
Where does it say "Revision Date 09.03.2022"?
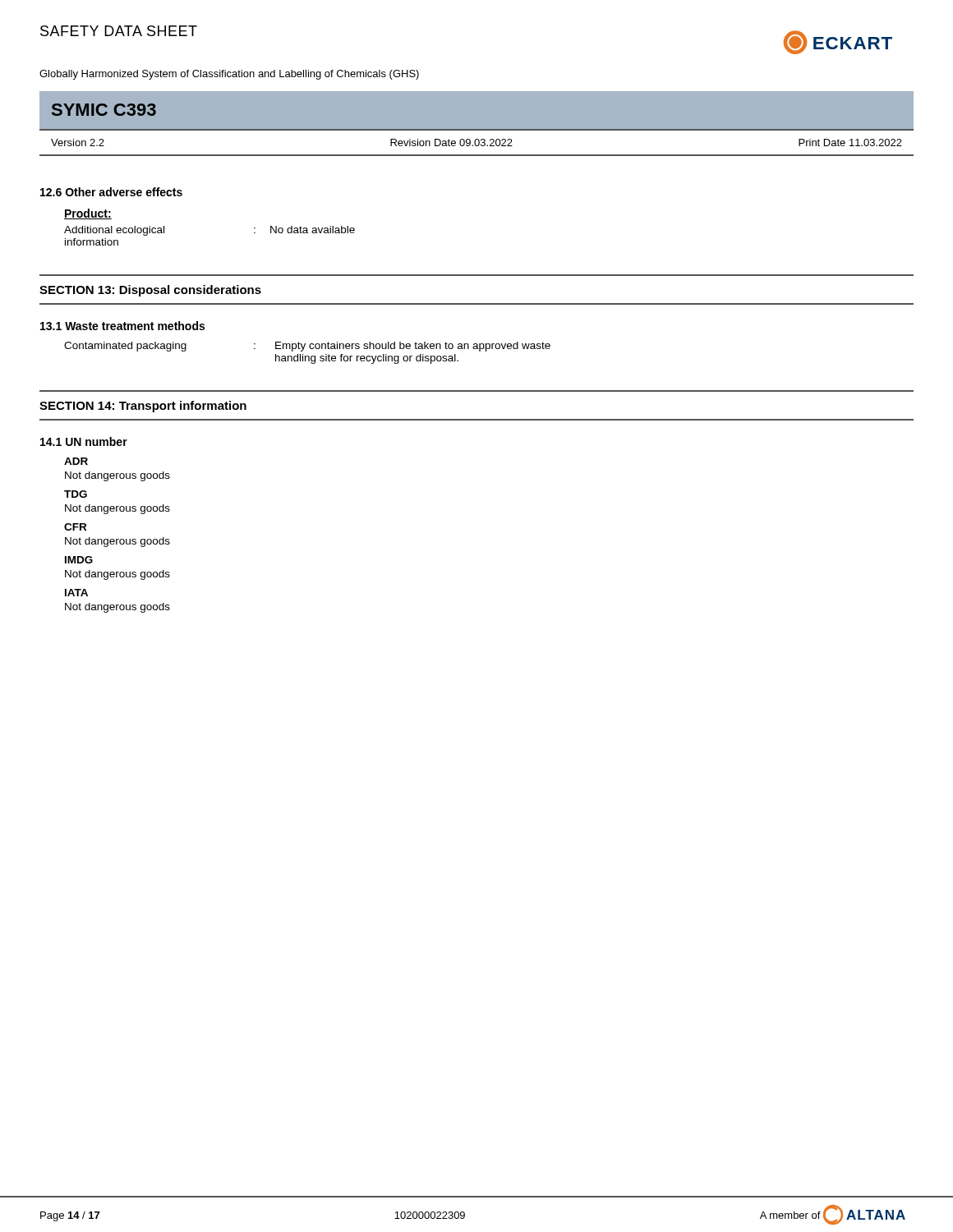click(x=451, y=143)
